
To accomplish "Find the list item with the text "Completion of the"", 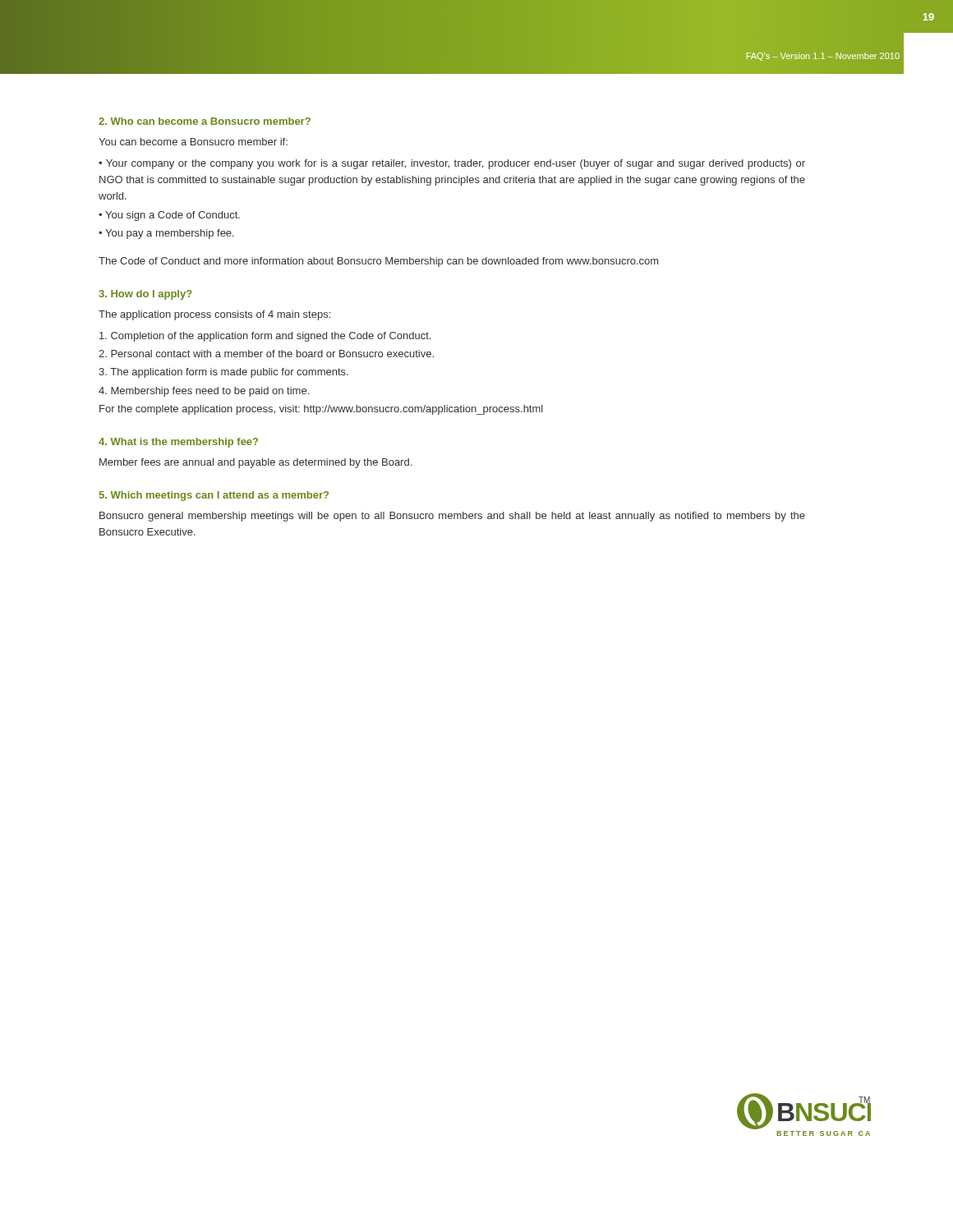I will click(x=265, y=336).
